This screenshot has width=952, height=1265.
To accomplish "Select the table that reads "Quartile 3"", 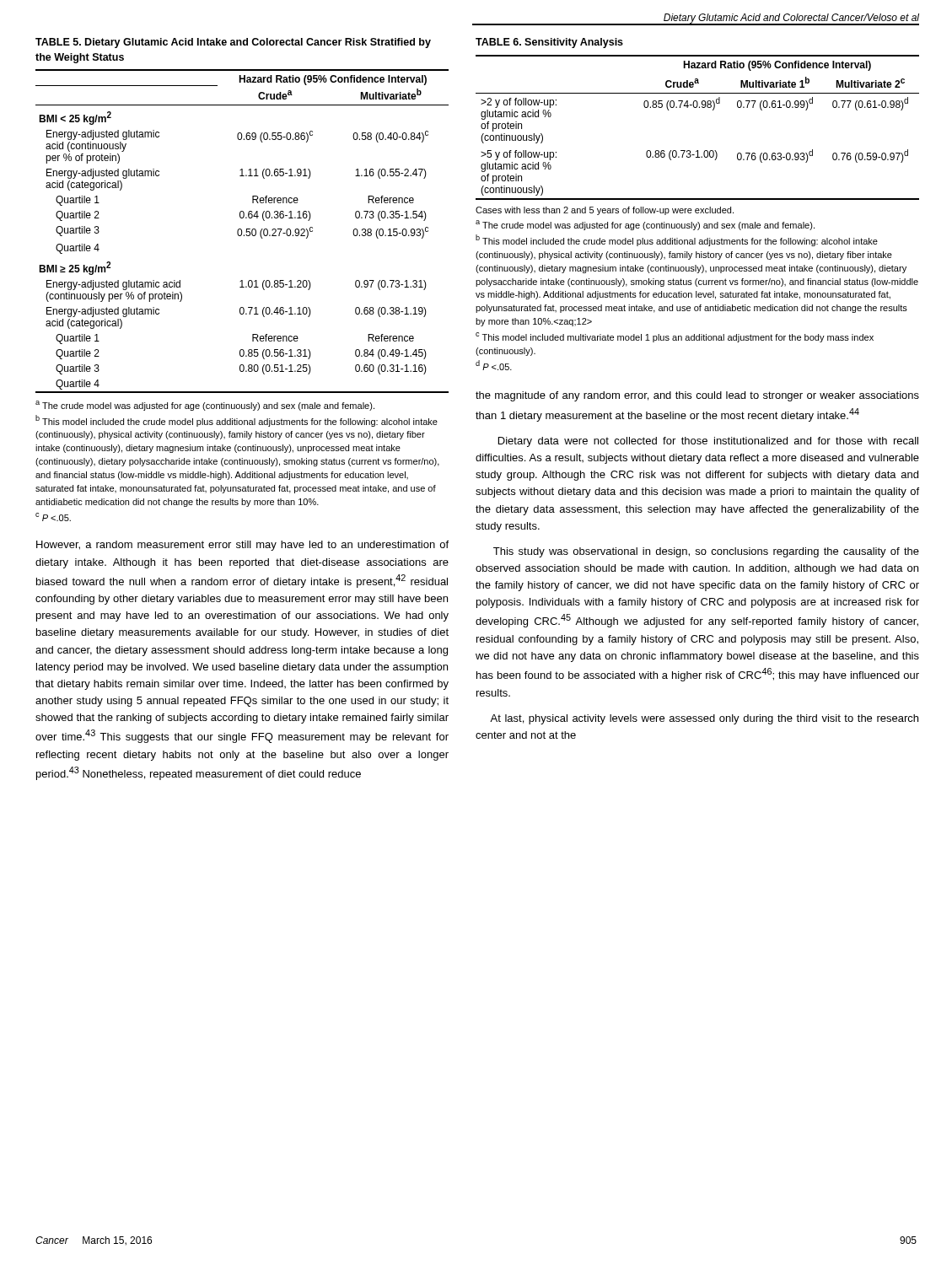I will [242, 297].
